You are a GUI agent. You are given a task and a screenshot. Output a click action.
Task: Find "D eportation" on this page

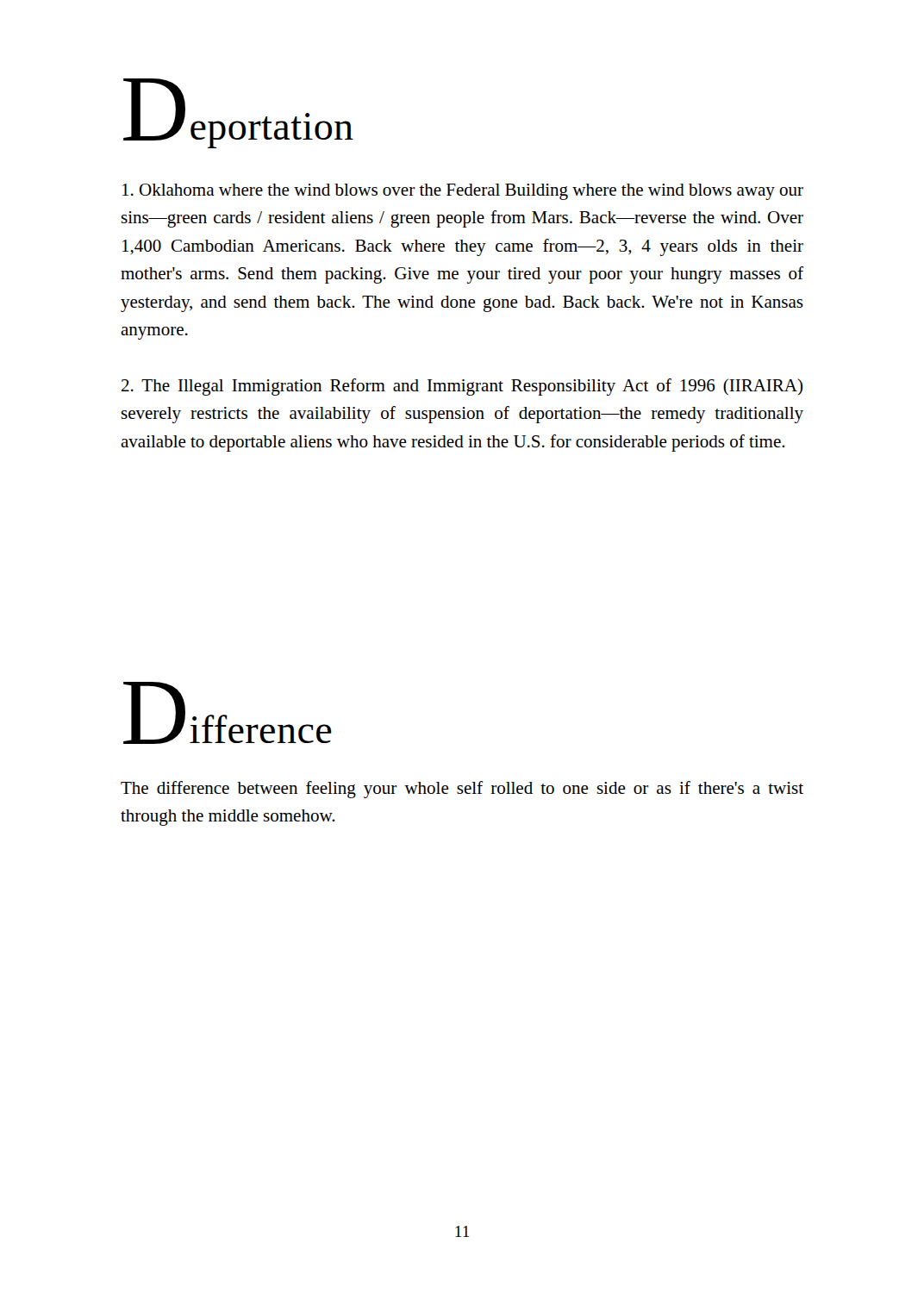237,109
